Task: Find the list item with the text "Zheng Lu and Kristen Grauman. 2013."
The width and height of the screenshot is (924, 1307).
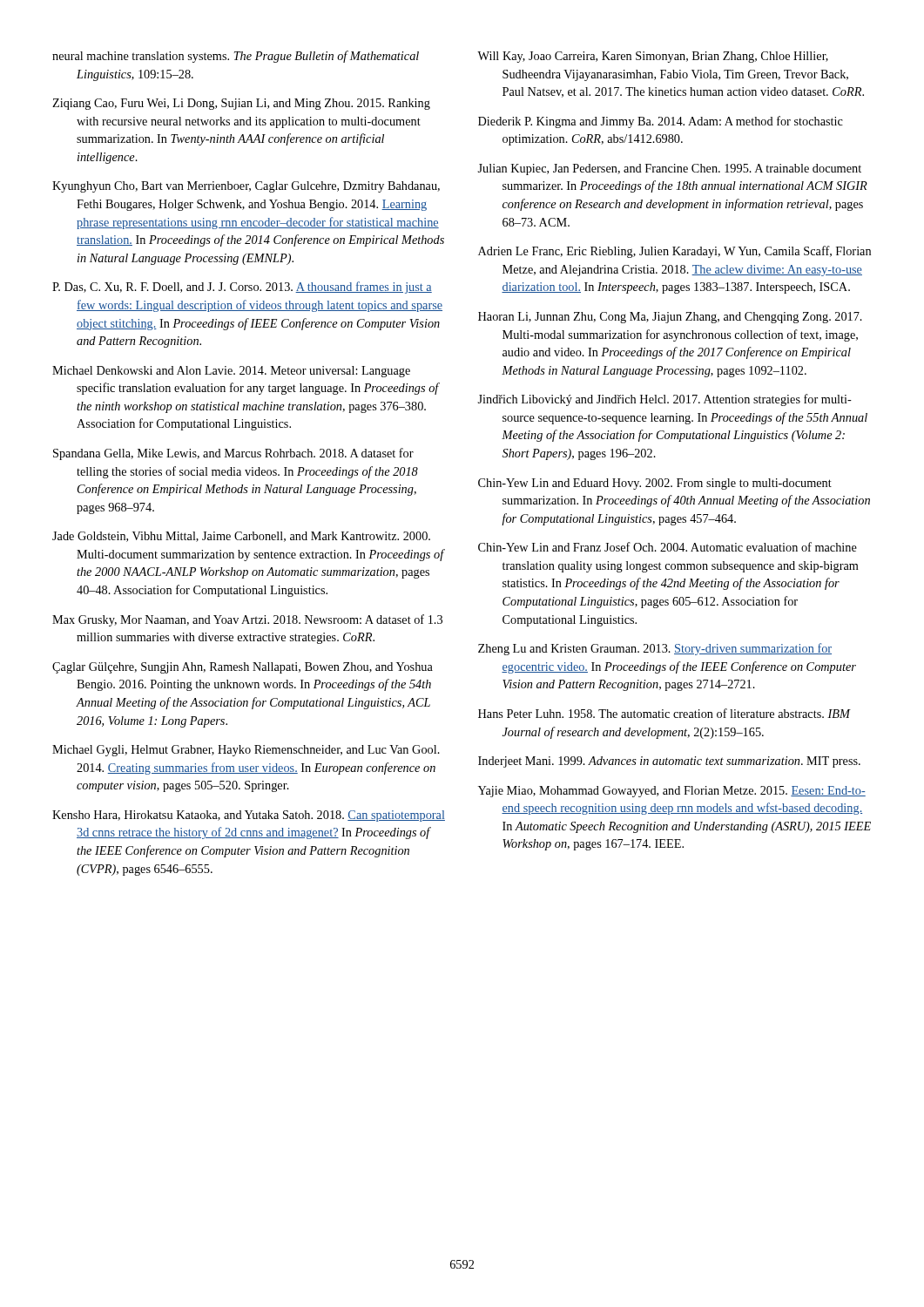Action: [667, 666]
